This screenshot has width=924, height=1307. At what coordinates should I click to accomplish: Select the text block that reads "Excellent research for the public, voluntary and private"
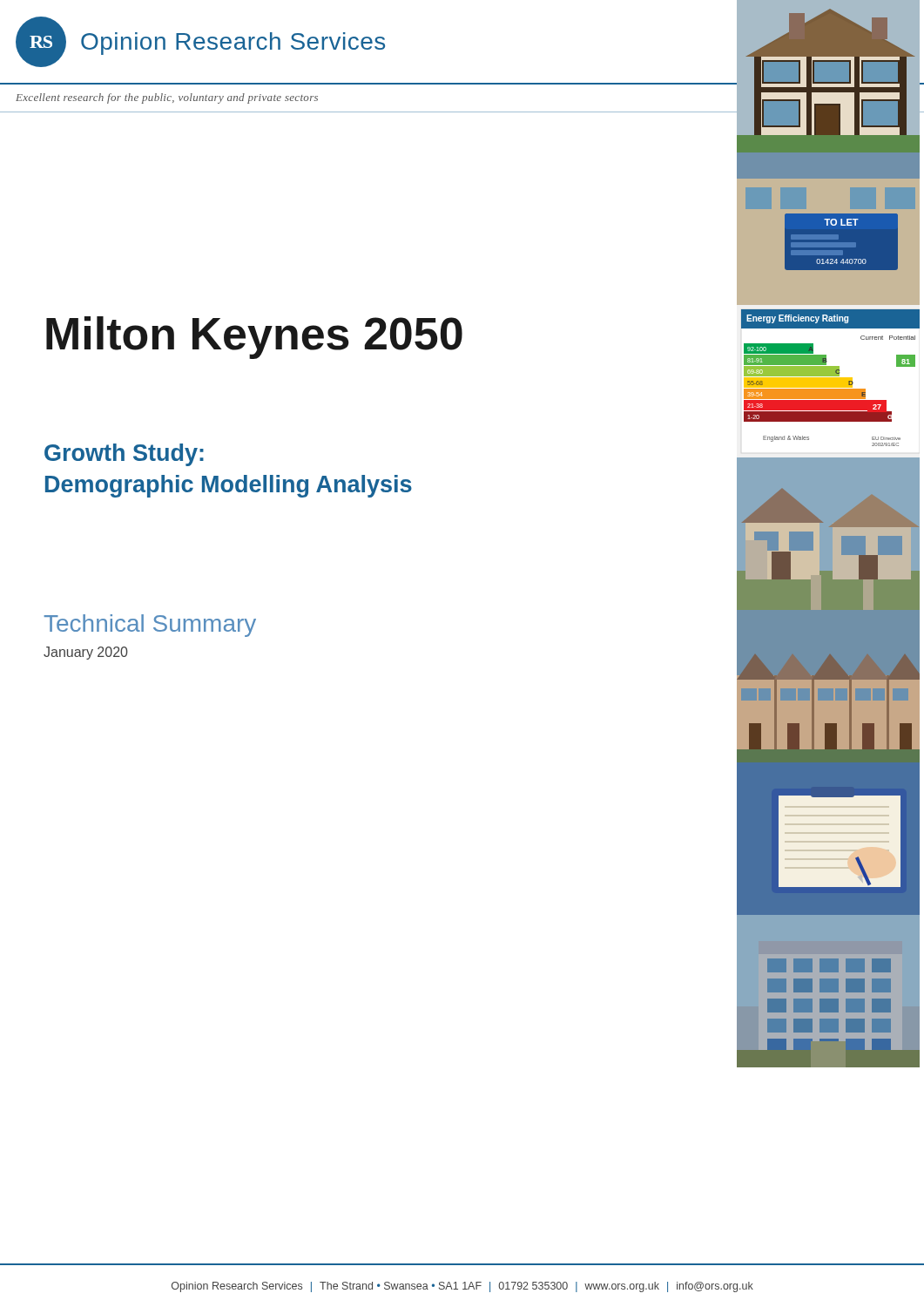pyautogui.click(x=167, y=97)
